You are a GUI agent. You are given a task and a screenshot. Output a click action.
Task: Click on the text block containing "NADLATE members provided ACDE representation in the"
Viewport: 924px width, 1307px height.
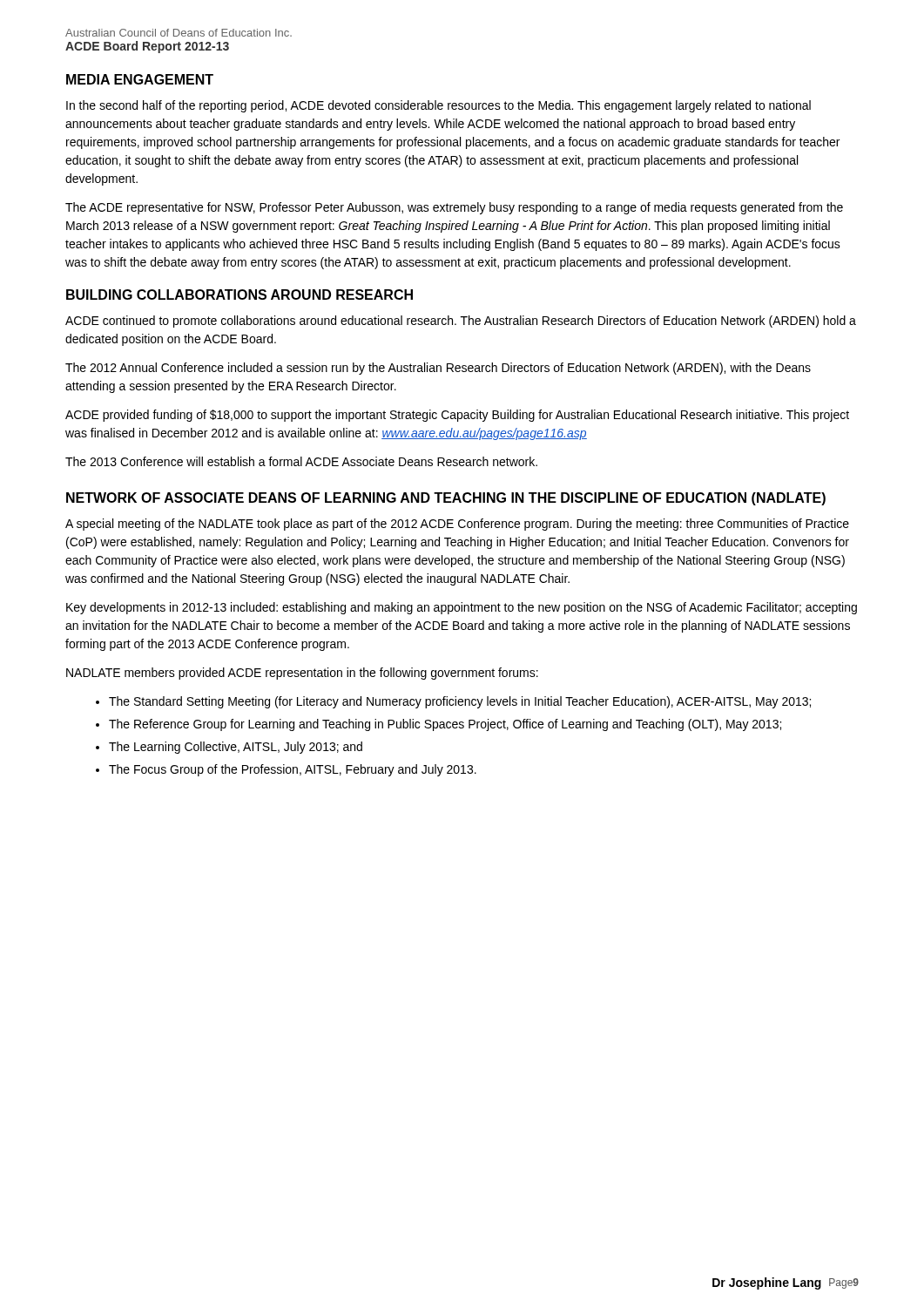302,673
